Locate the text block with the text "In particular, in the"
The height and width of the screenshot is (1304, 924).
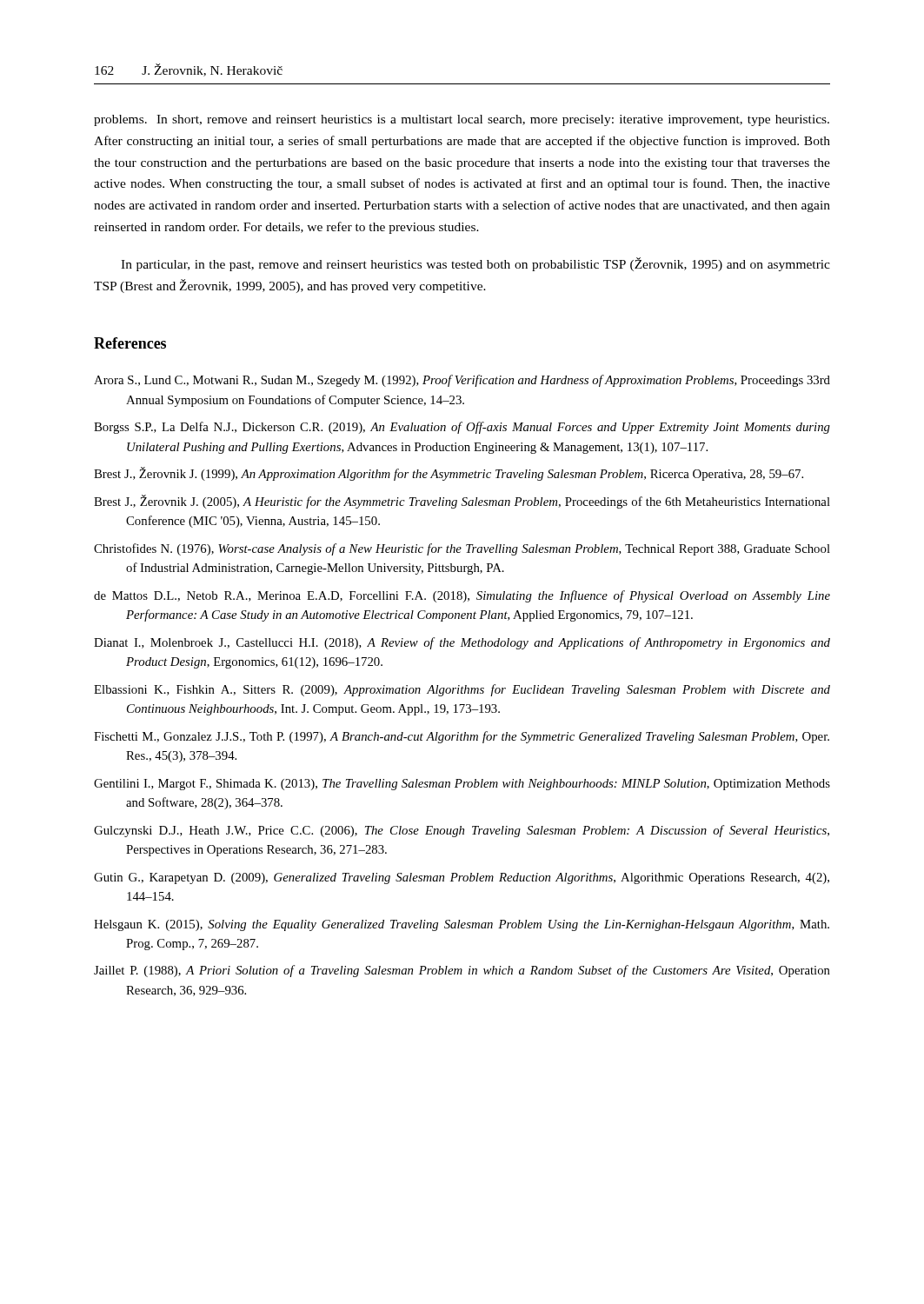pos(462,275)
